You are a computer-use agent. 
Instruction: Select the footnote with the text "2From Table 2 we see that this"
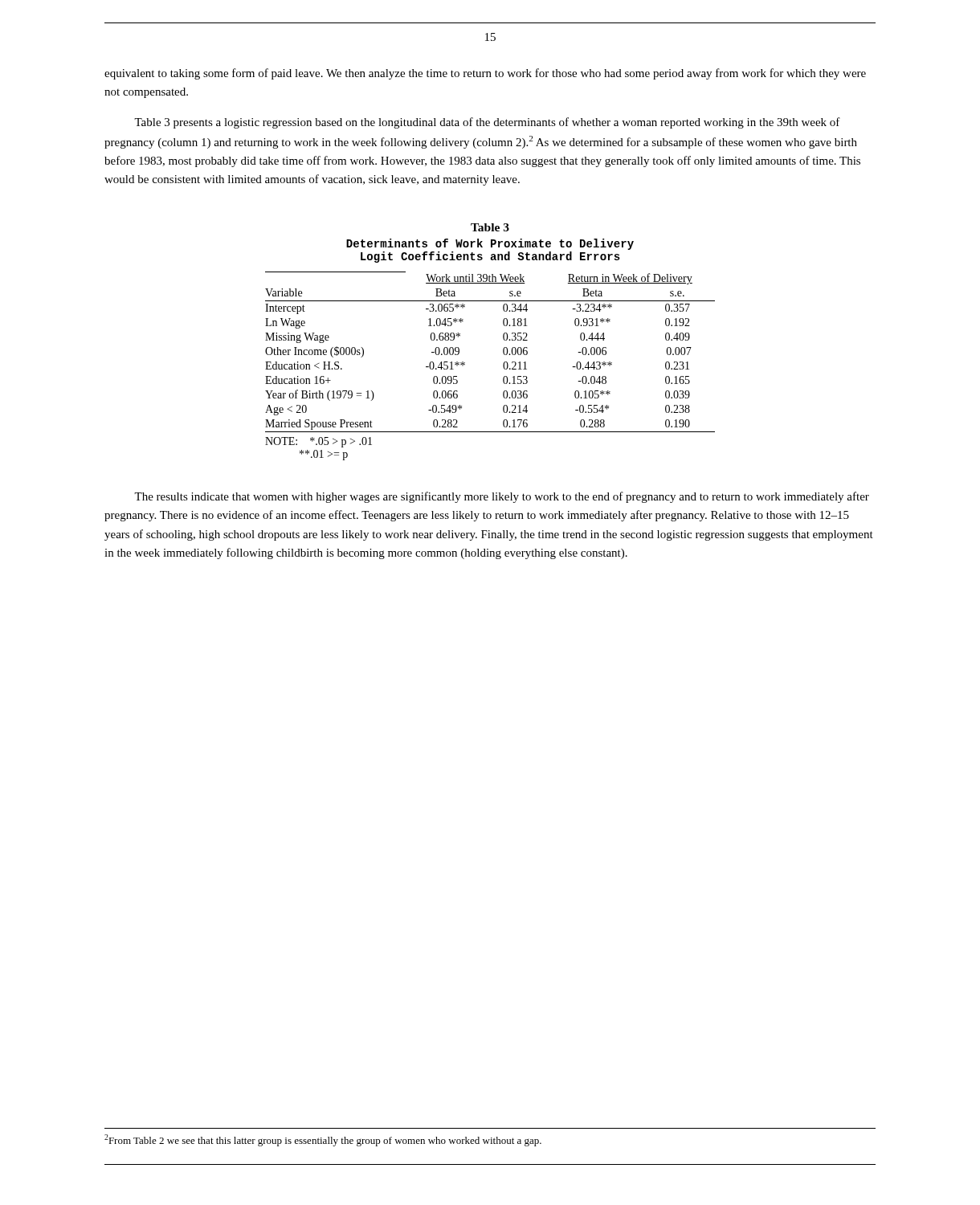(x=323, y=1140)
